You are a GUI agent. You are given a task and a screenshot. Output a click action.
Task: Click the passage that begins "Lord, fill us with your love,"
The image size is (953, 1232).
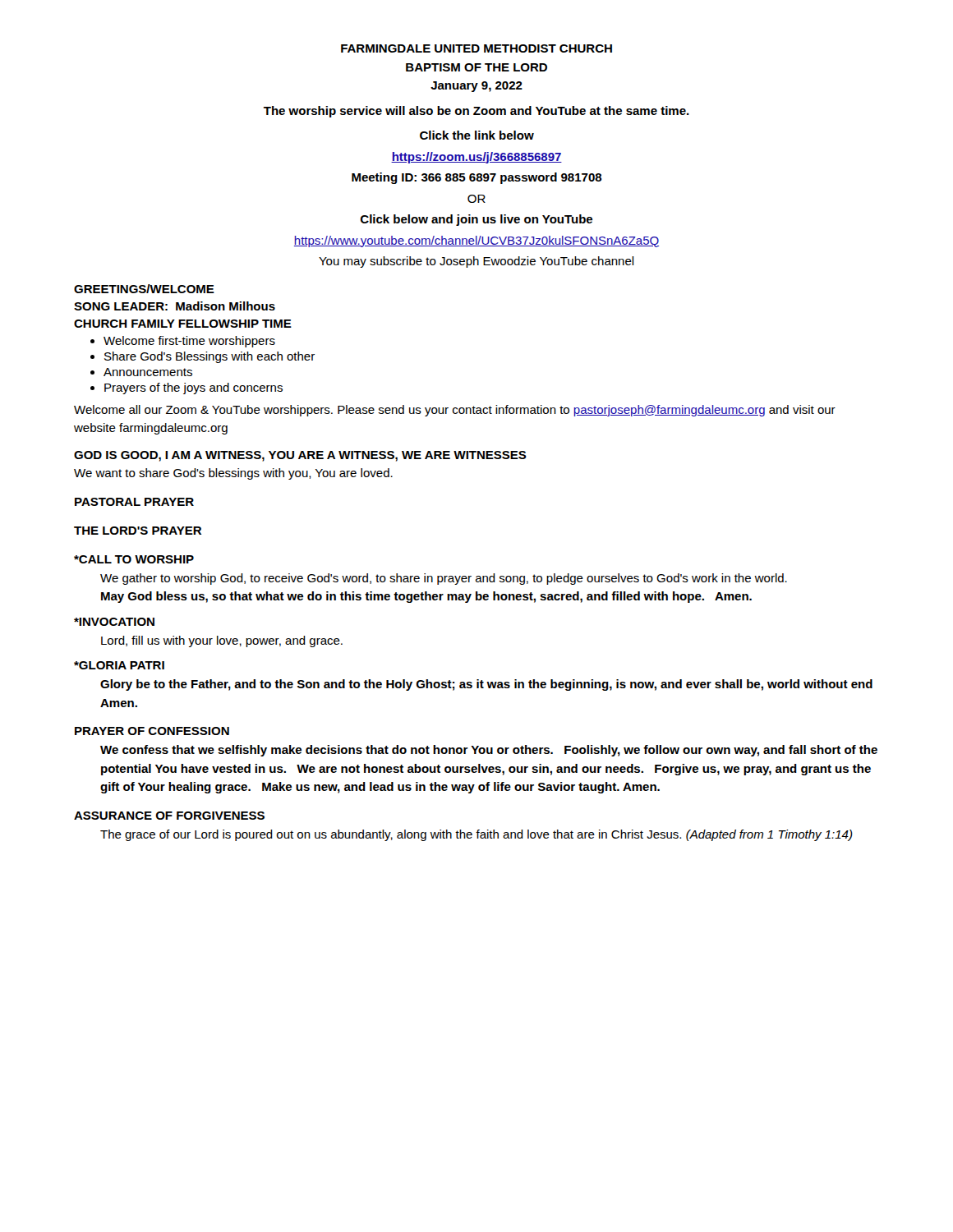coord(222,640)
